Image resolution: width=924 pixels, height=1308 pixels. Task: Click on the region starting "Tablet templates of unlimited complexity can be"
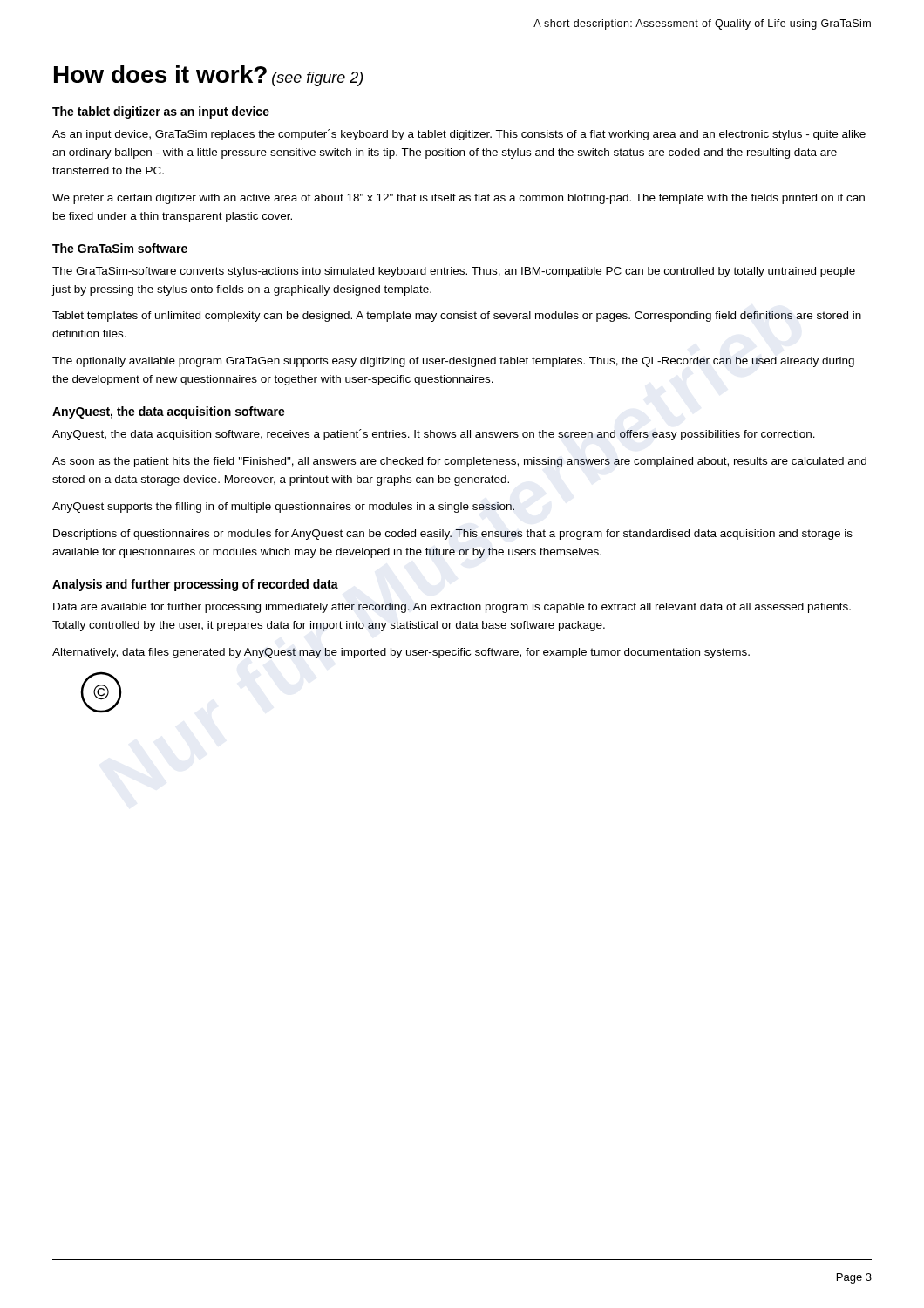457,325
